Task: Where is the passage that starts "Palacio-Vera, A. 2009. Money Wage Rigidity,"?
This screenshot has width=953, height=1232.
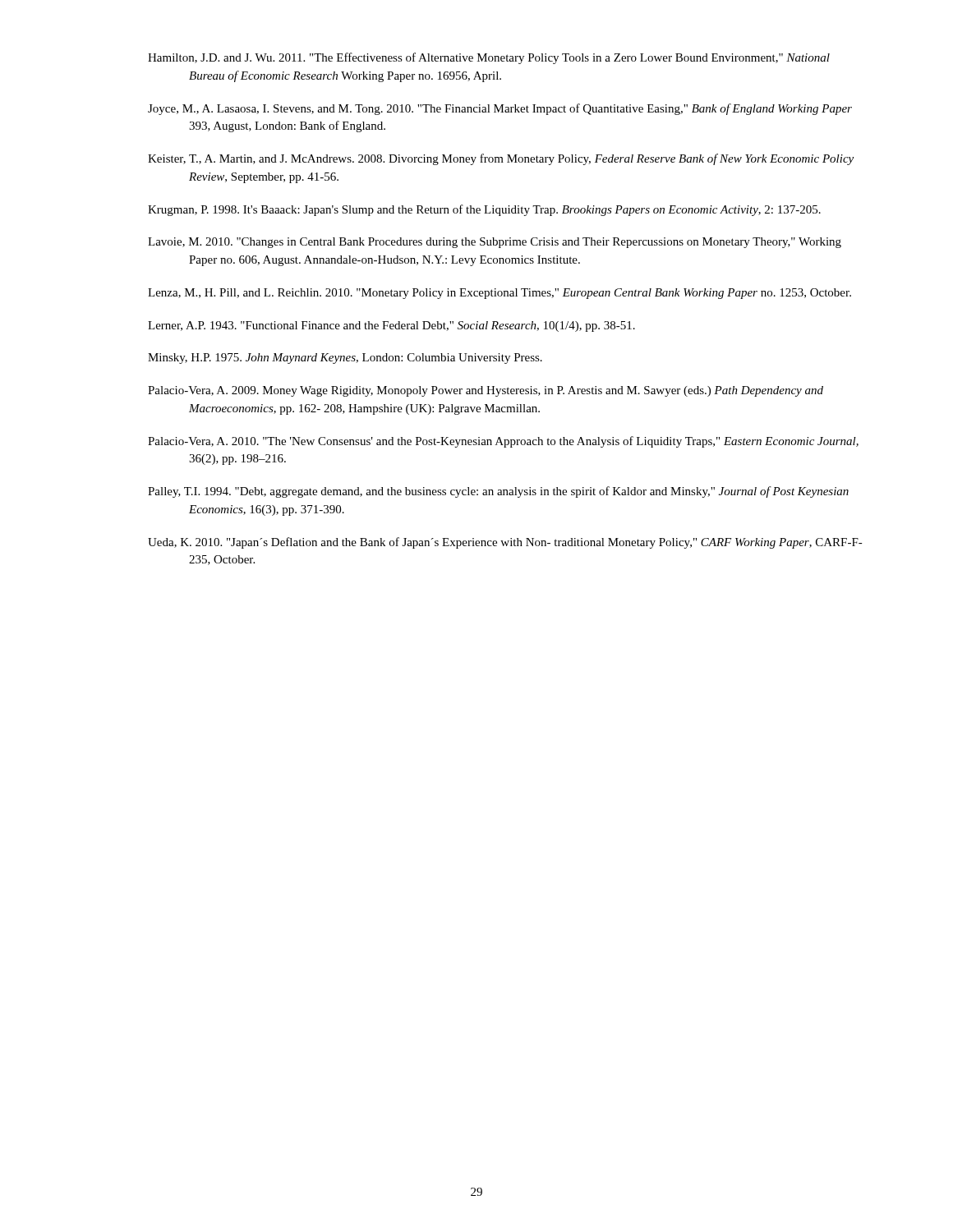Action: (x=486, y=399)
